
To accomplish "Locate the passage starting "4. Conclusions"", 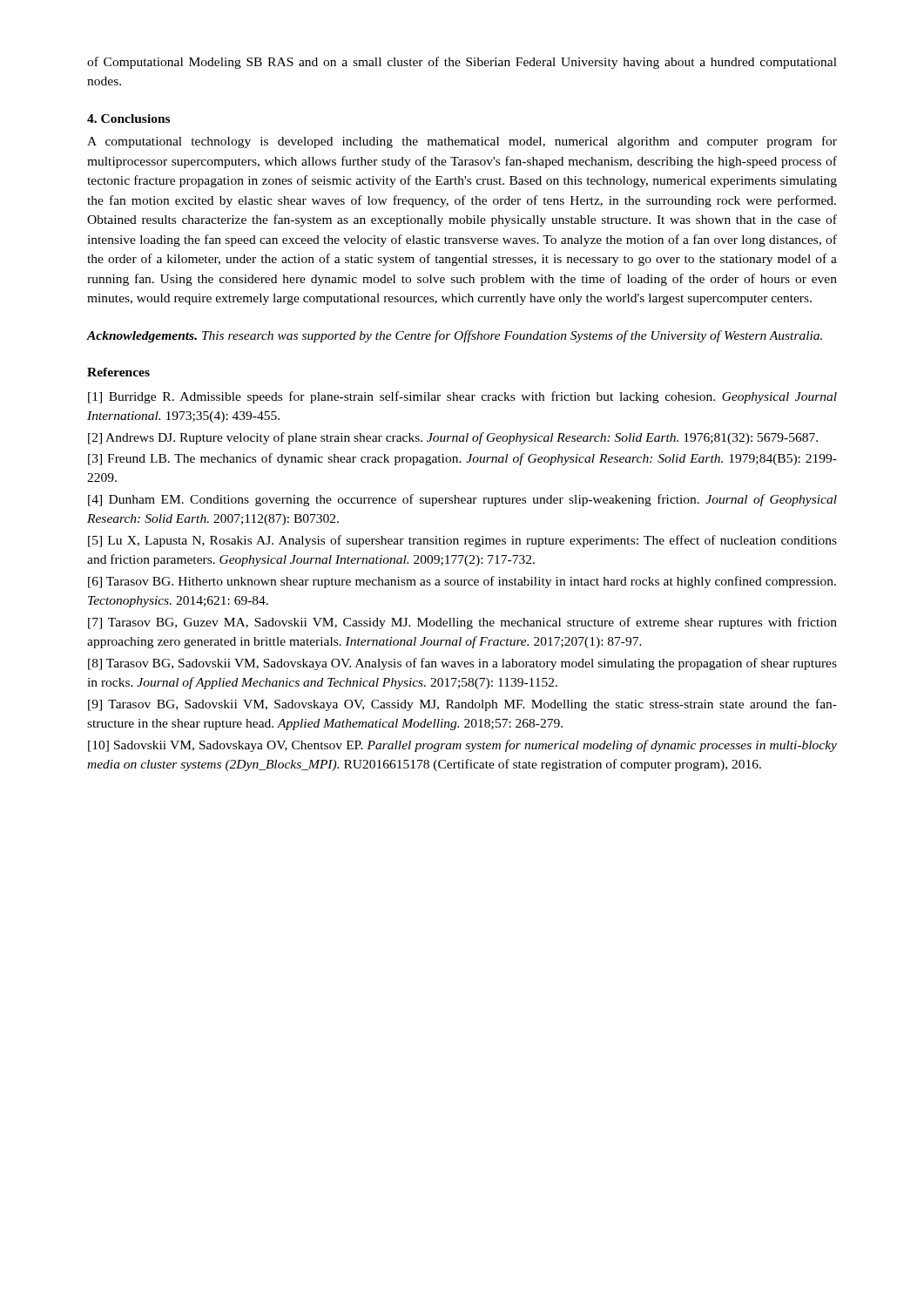I will pos(128,119).
